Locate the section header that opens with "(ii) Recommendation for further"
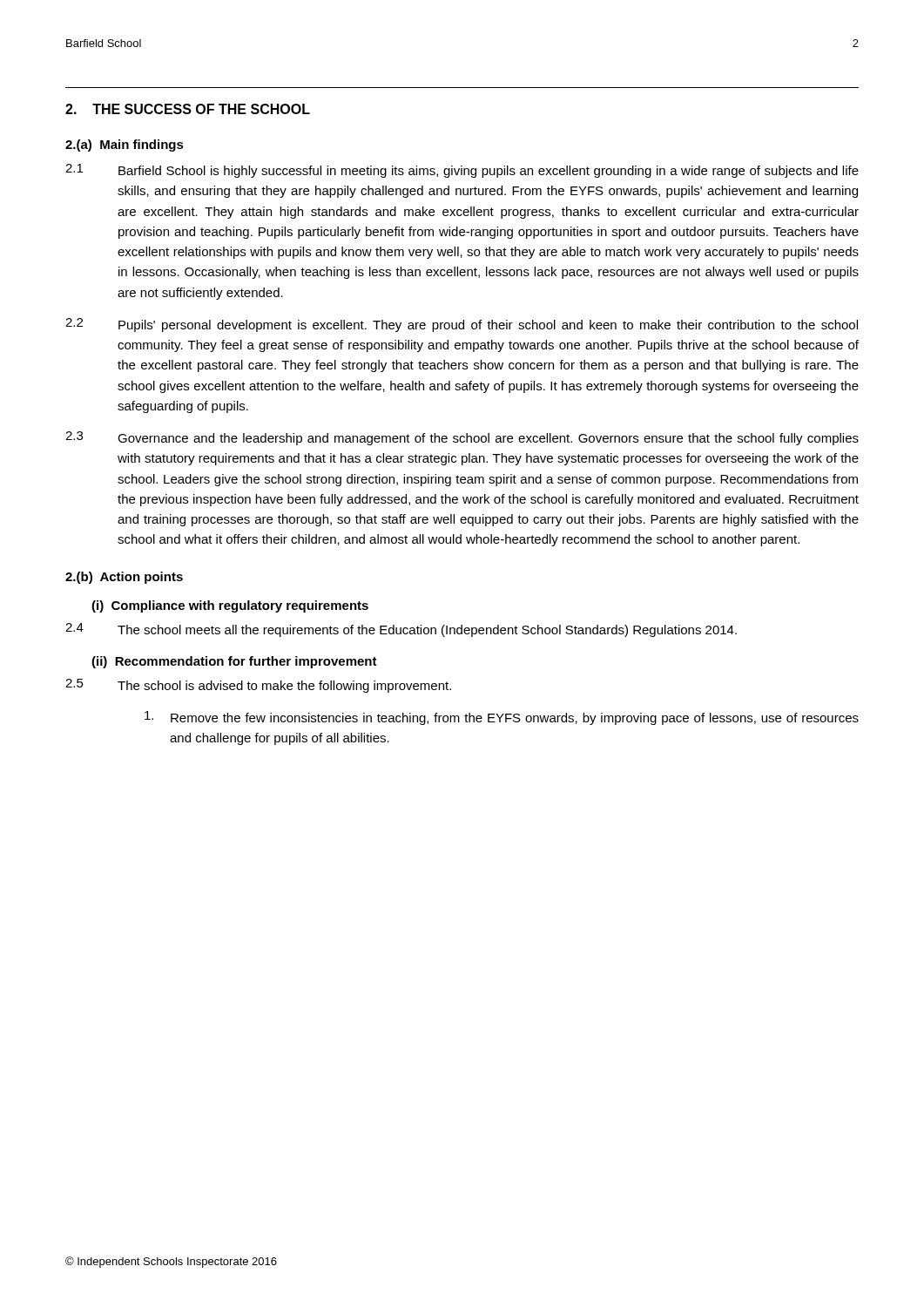The image size is (924, 1307). pyautogui.click(x=234, y=661)
